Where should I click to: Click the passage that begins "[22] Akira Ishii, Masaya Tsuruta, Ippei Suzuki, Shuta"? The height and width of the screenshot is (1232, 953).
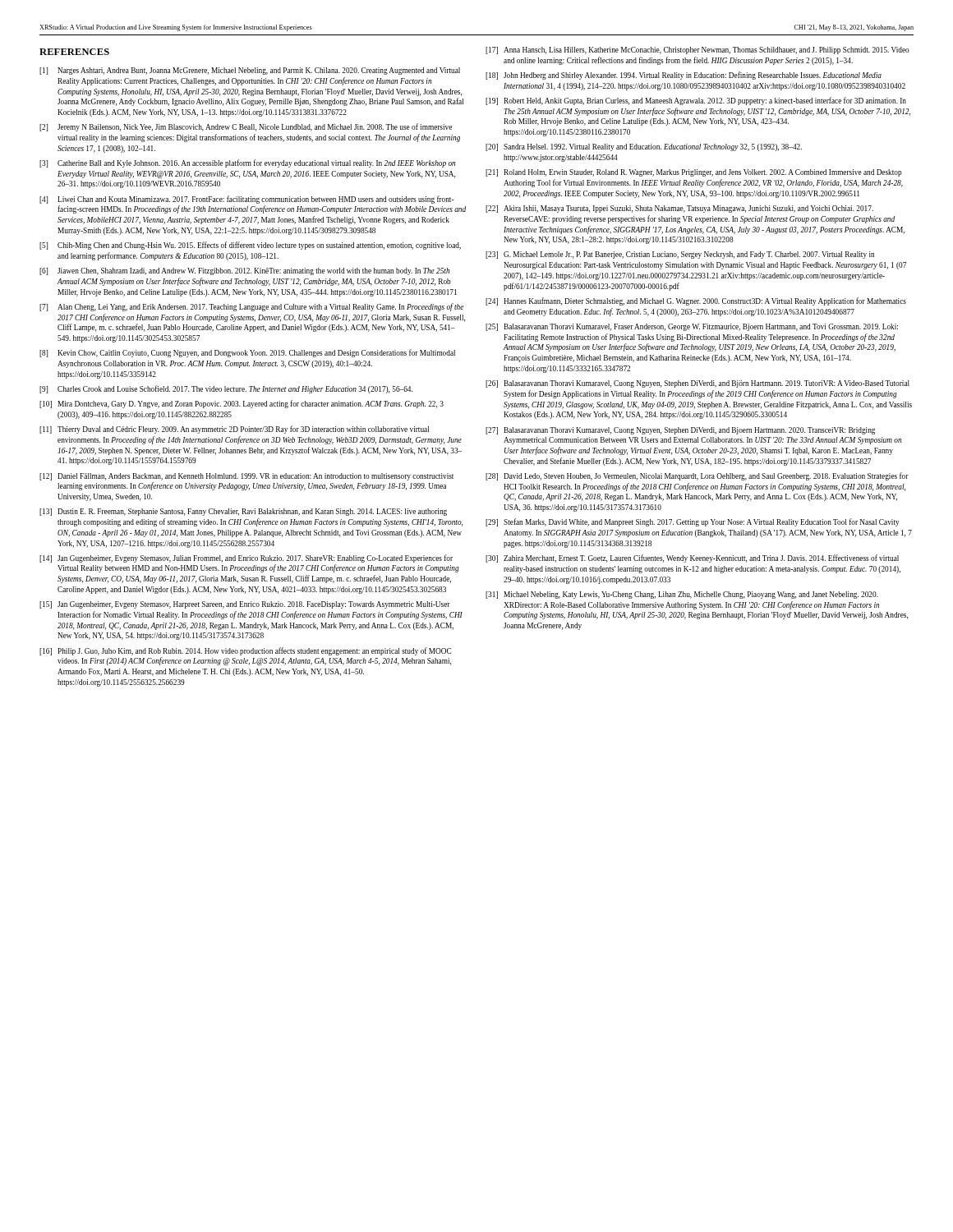click(x=700, y=225)
